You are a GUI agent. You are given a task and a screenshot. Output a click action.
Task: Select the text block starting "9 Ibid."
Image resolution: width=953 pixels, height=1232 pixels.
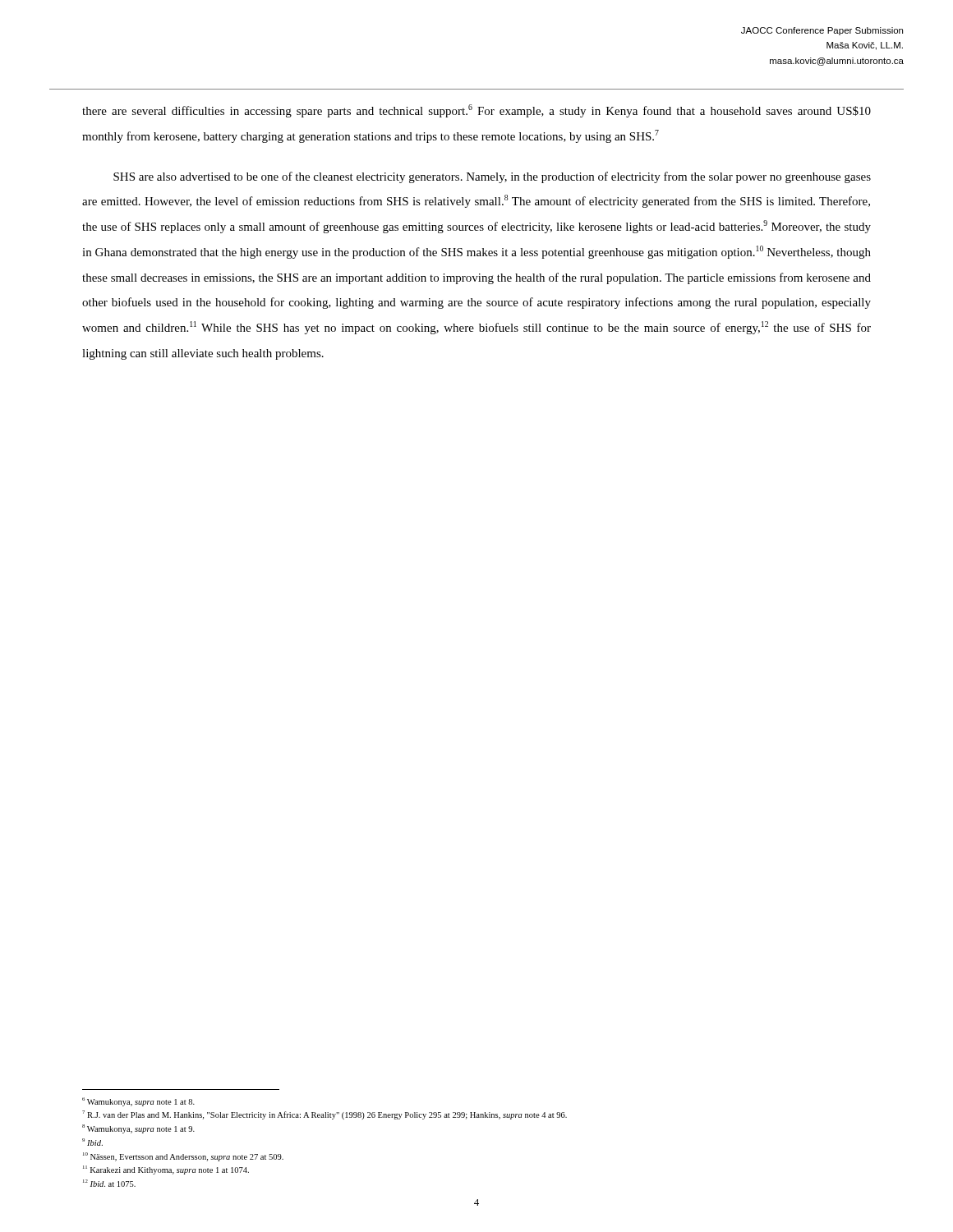pyautogui.click(x=93, y=1142)
